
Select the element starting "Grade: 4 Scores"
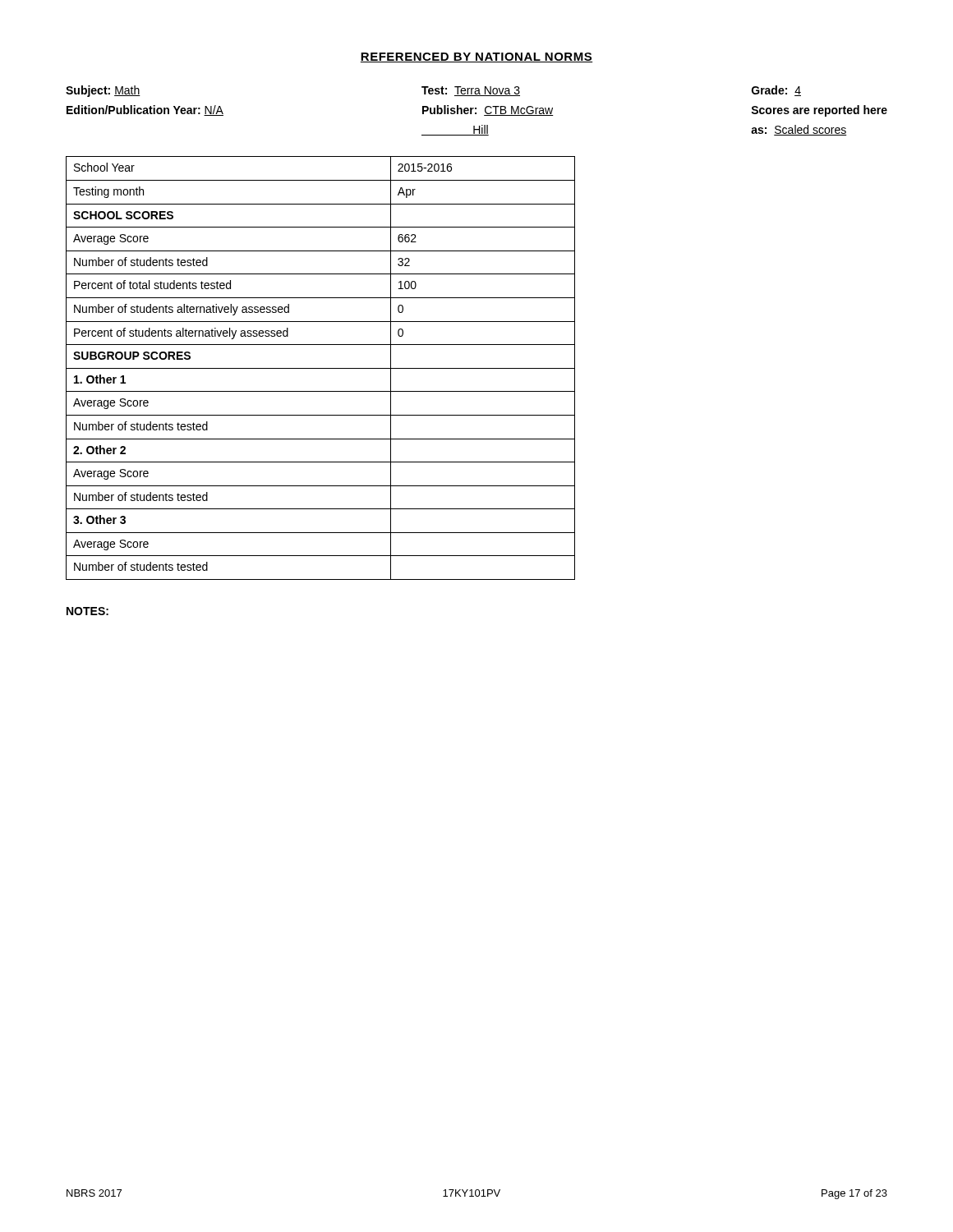tap(819, 110)
